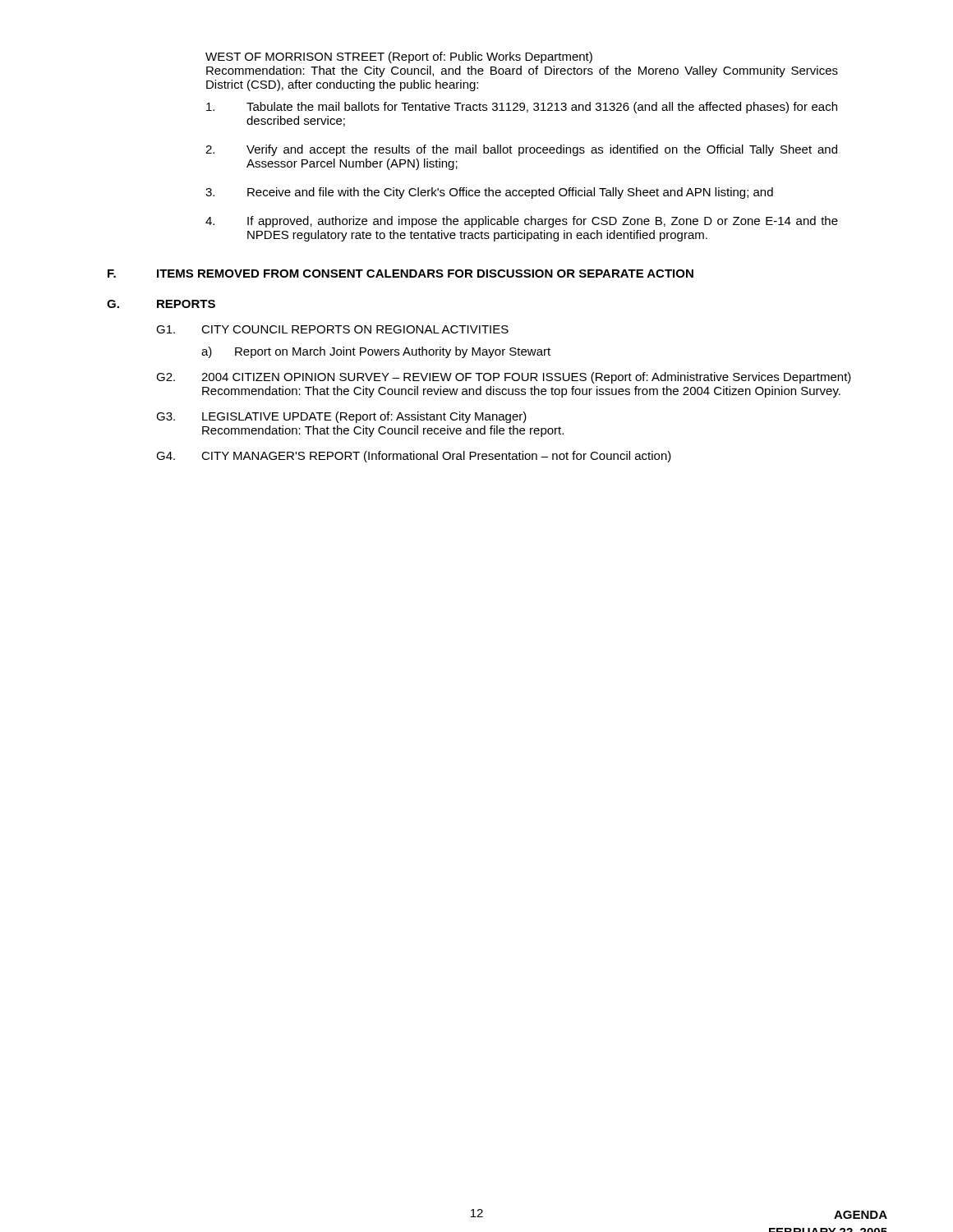
Task: Click on the list item with the text "4. If approved, authorize and"
Action: [x=522, y=227]
